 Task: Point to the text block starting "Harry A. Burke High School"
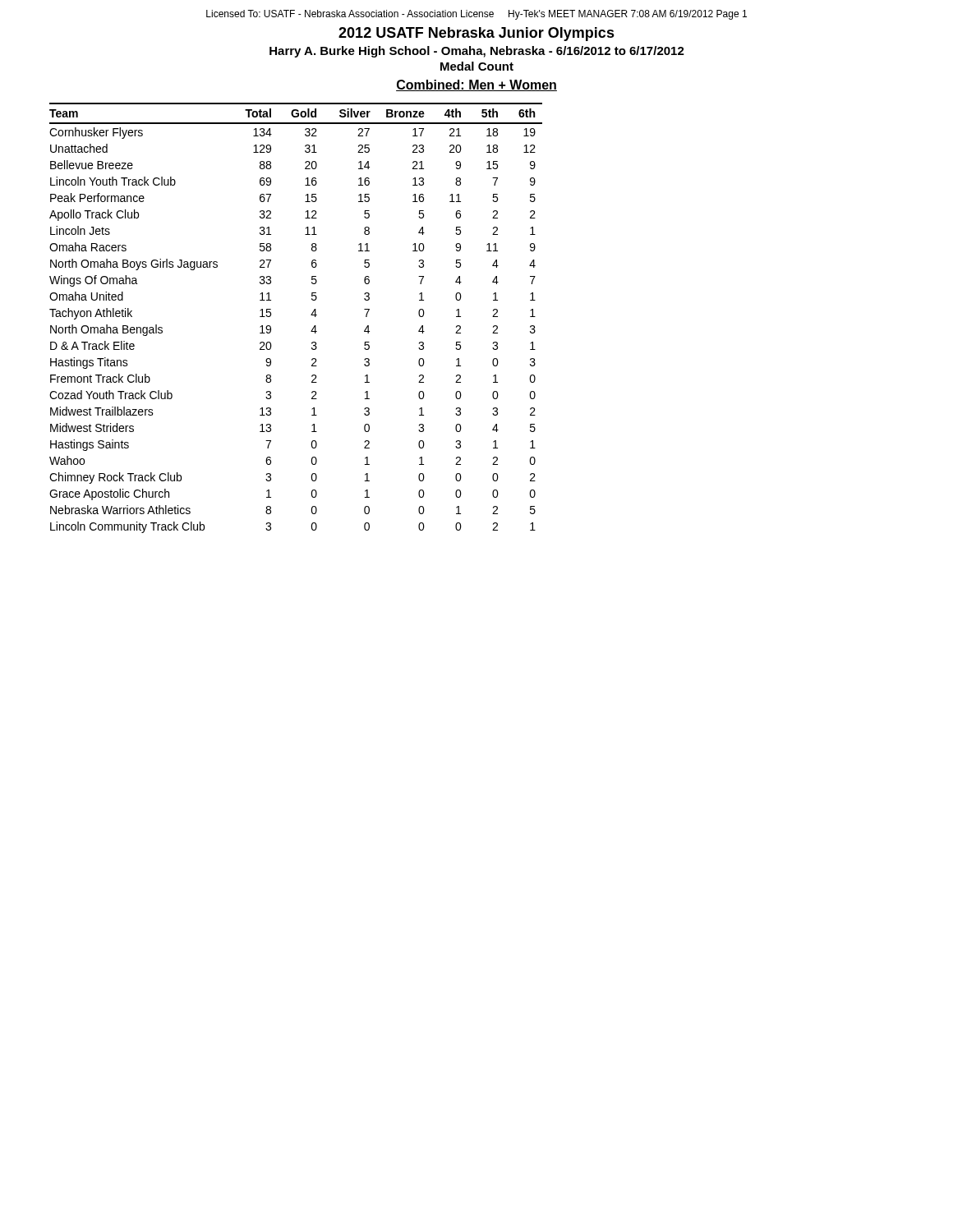coord(476,51)
